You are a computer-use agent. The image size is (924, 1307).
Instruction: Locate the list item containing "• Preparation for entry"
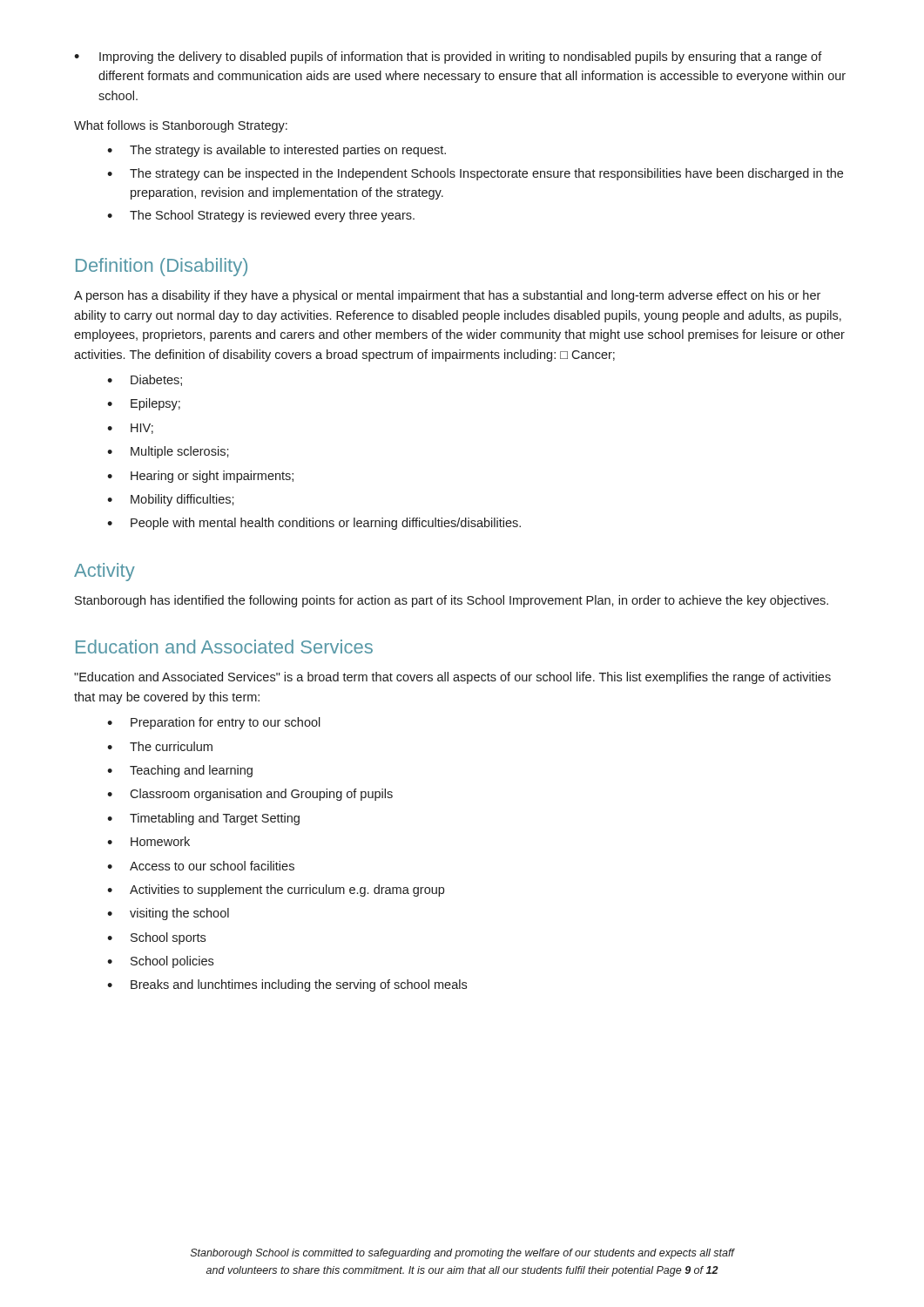tap(214, 723)
